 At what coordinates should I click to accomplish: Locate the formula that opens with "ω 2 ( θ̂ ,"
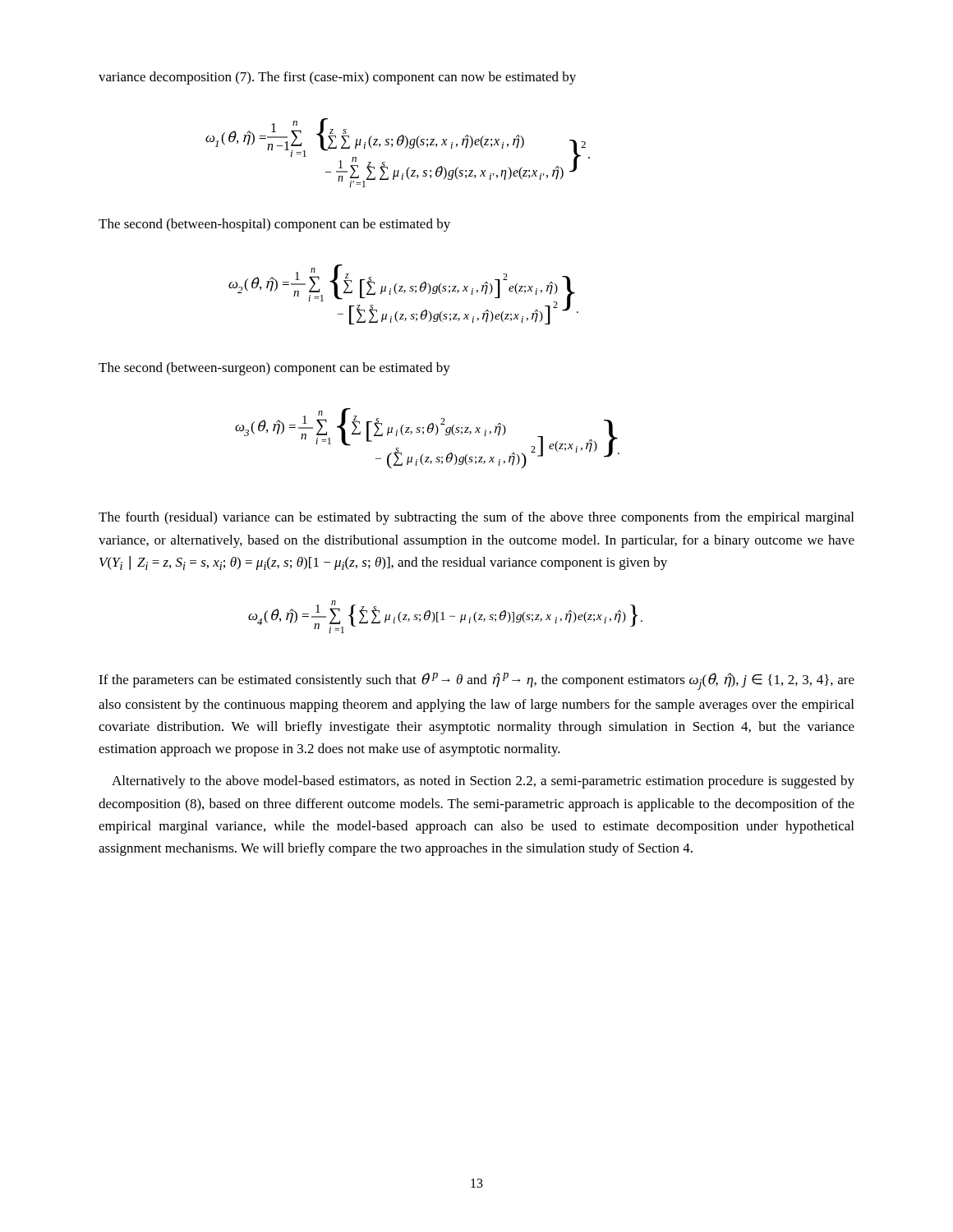point(476,291)
